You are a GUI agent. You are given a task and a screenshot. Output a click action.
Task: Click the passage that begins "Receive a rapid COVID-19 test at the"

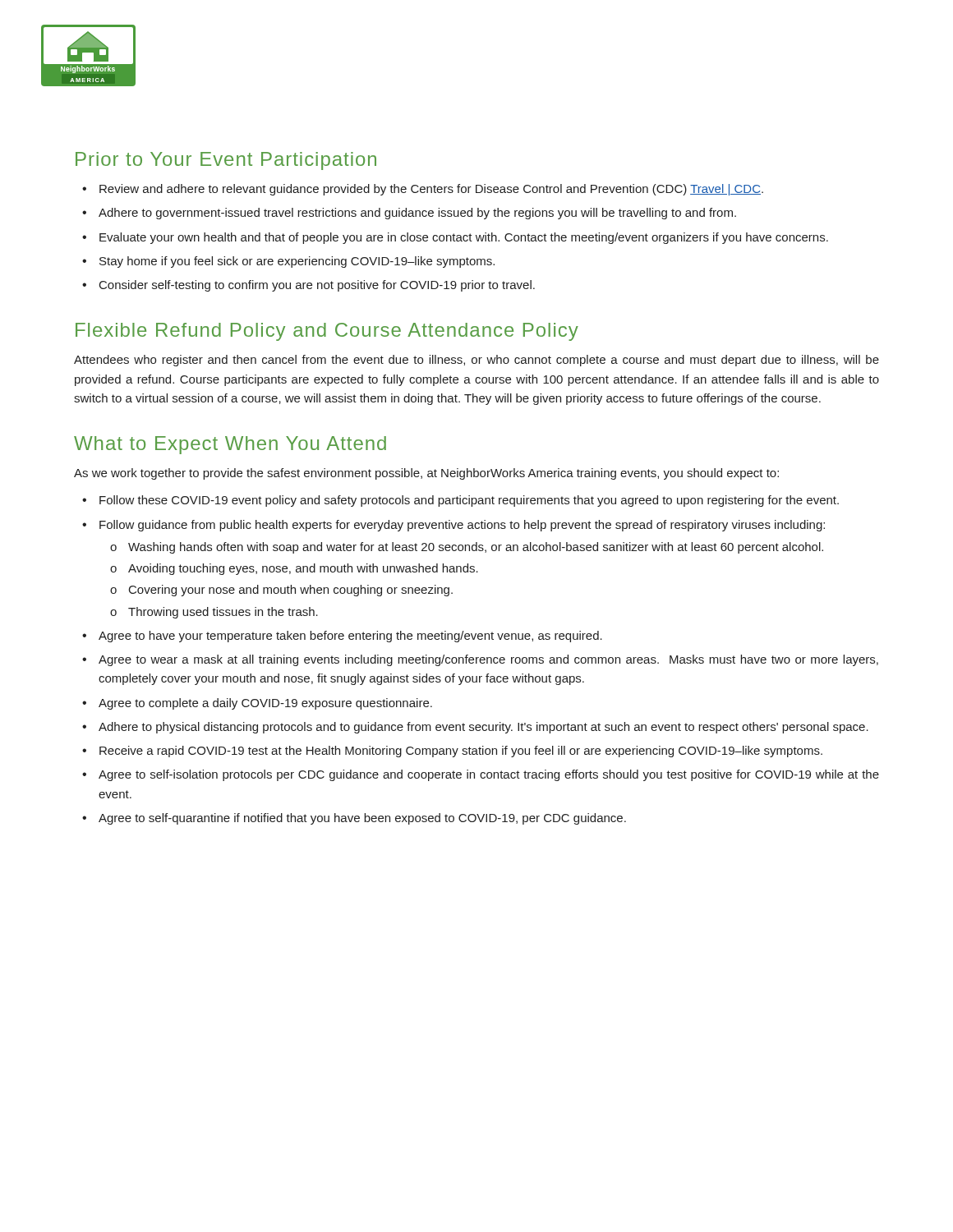461,750
